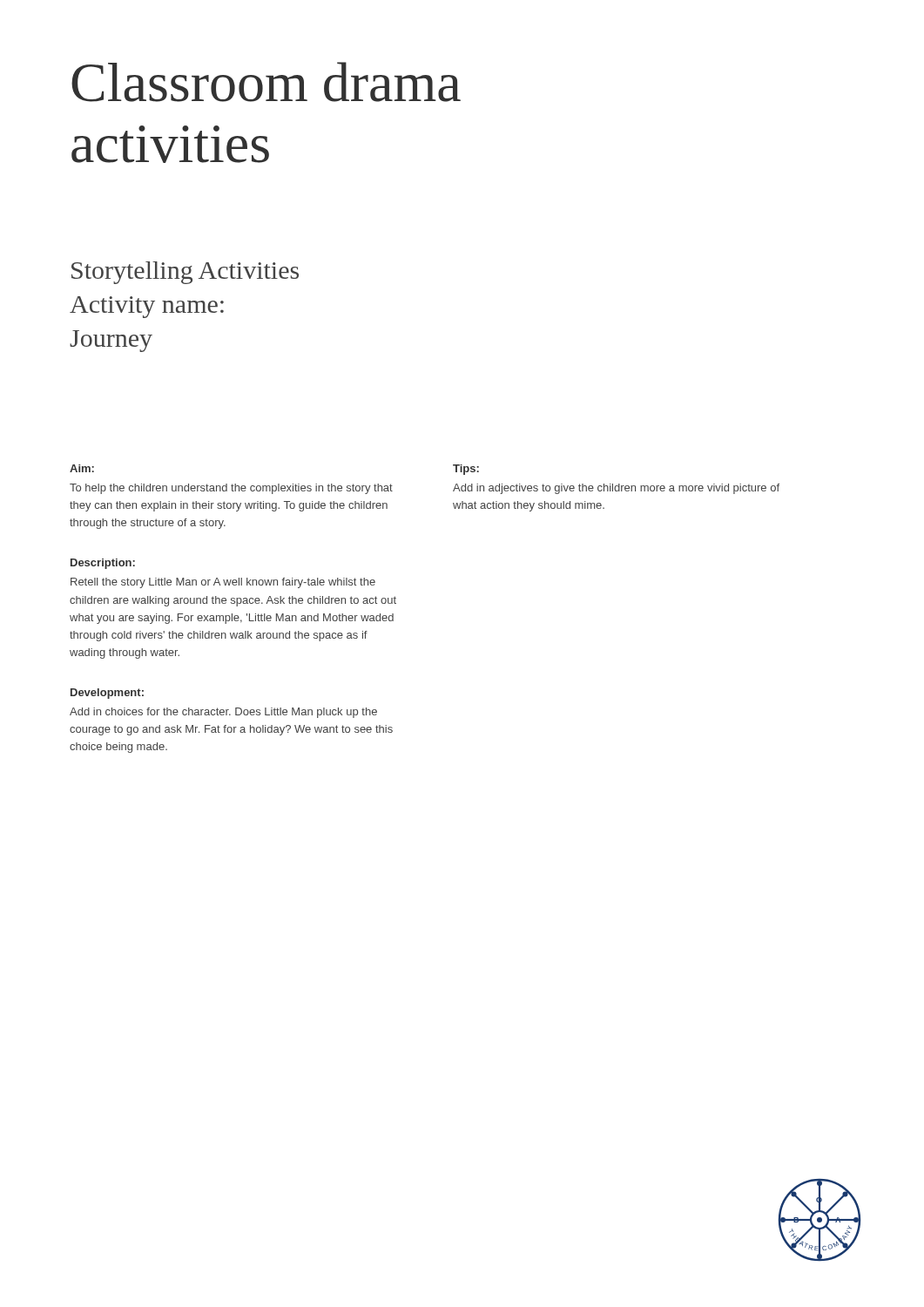The height and width of the screenshot is (1307, 924).
Task: Locate the block of text that opens with "Description: Retell the story Little Man or"
Action: click(235, 609)
